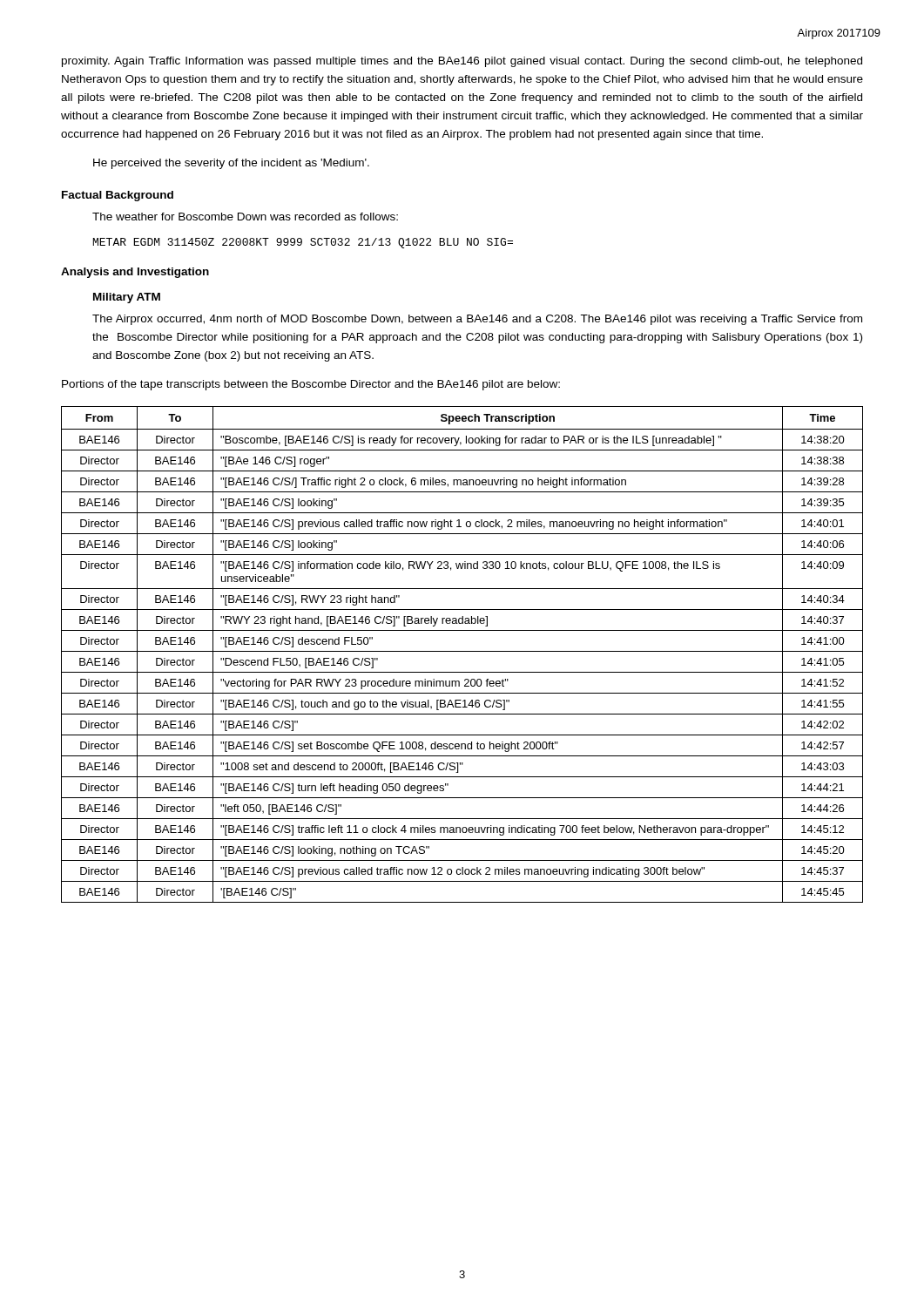924x1307 pixels.
Task: Locate the text block that says "proximity. Again Traffic Information was passed multiple times"
Action: pos(462,97)
